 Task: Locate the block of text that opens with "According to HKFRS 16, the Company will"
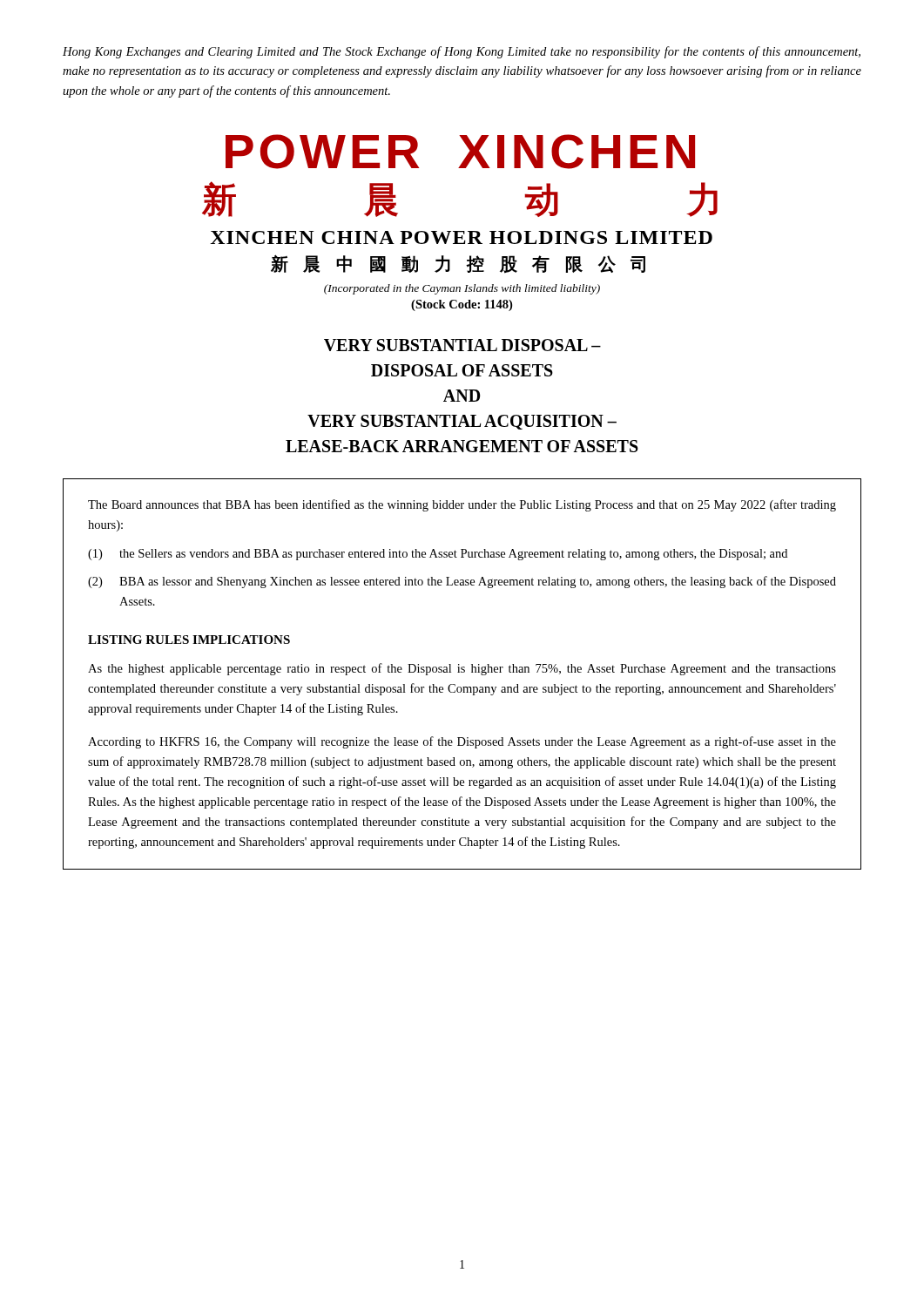pyautogui.click(x=462, y=792)
